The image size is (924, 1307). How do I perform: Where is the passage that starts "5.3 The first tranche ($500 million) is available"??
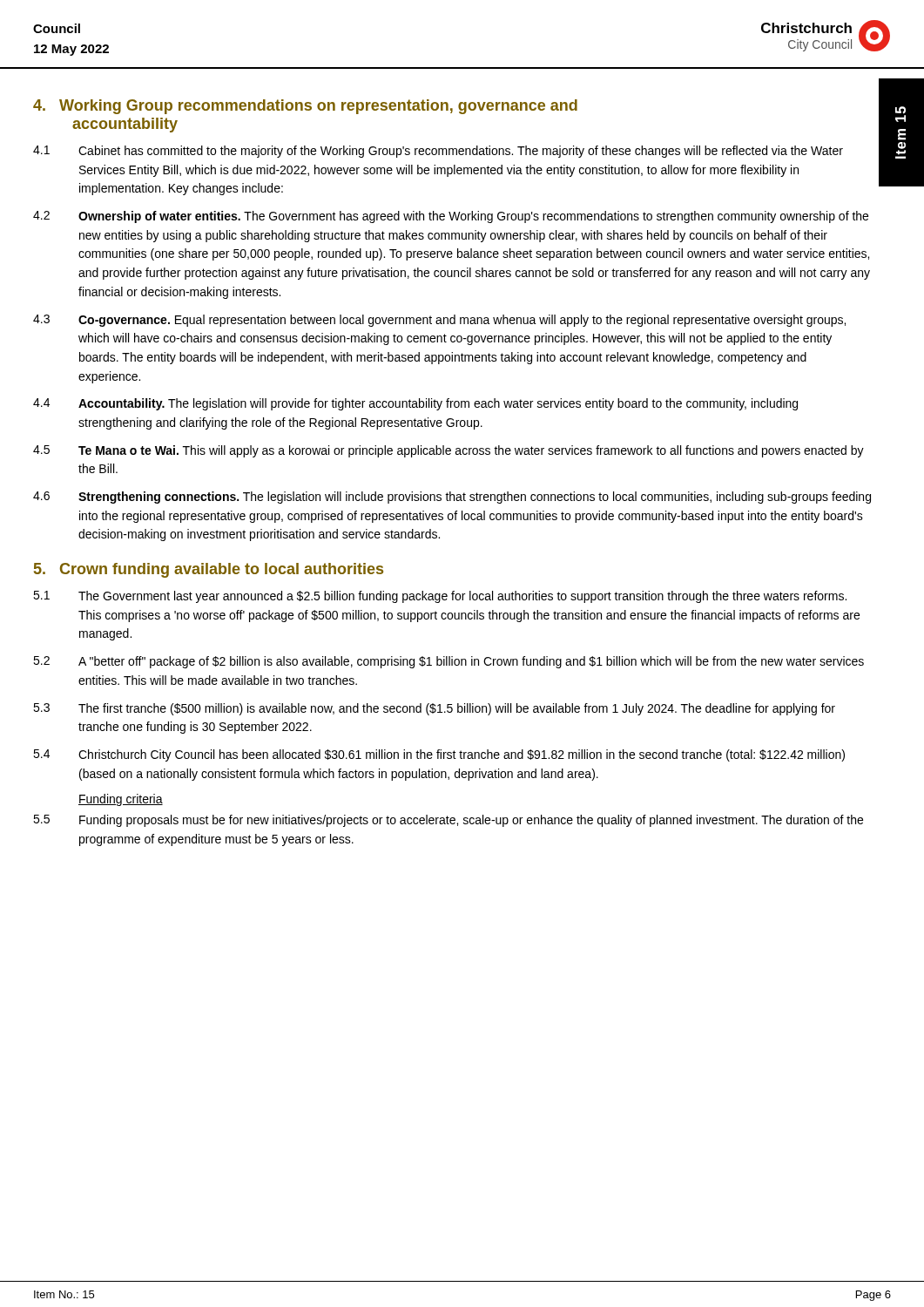pyautogui.click(x=452, y=718)
